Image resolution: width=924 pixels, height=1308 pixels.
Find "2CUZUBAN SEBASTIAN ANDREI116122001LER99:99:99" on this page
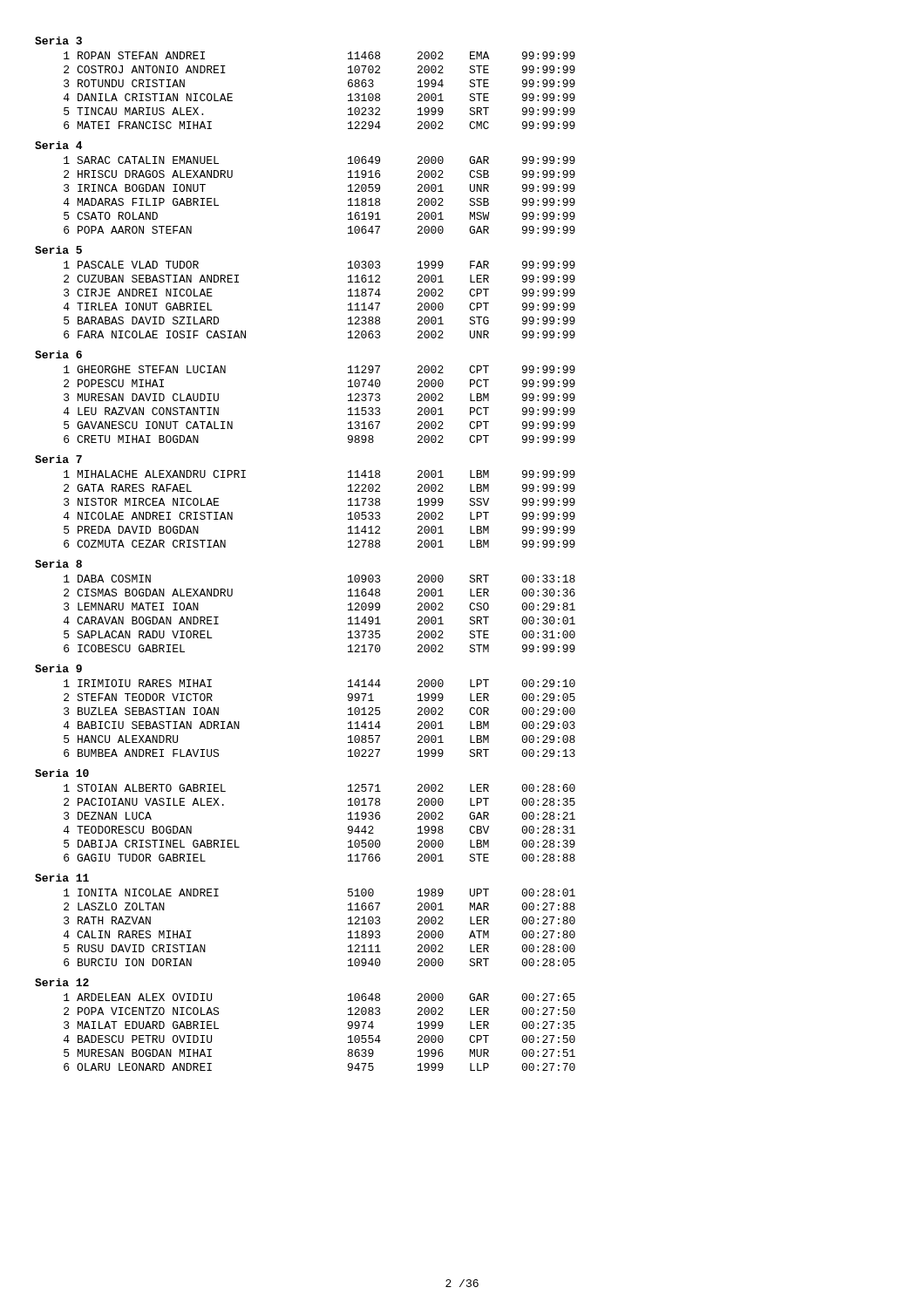click(x=156, y=279)
